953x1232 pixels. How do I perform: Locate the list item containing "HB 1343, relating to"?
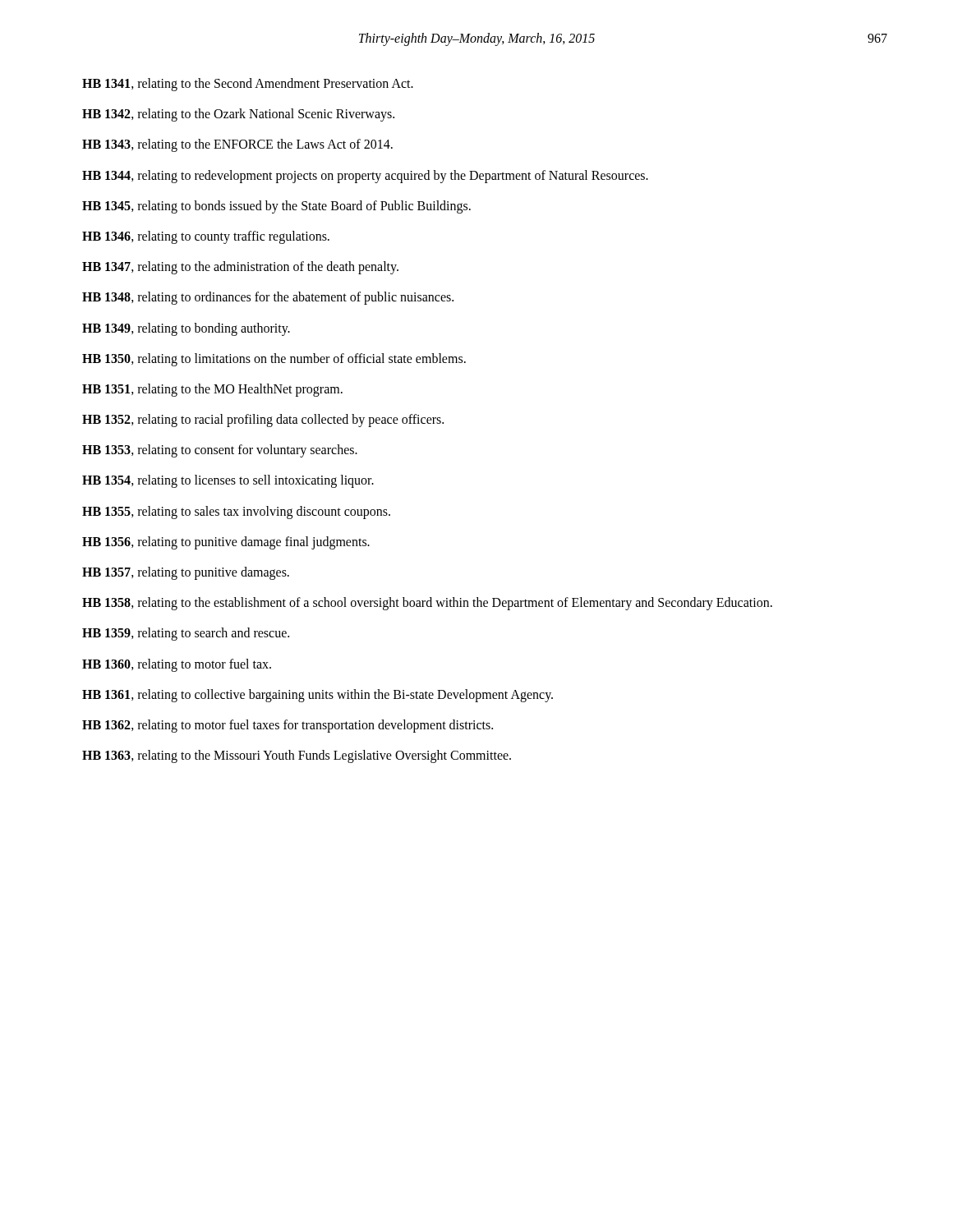coord(238,144)
